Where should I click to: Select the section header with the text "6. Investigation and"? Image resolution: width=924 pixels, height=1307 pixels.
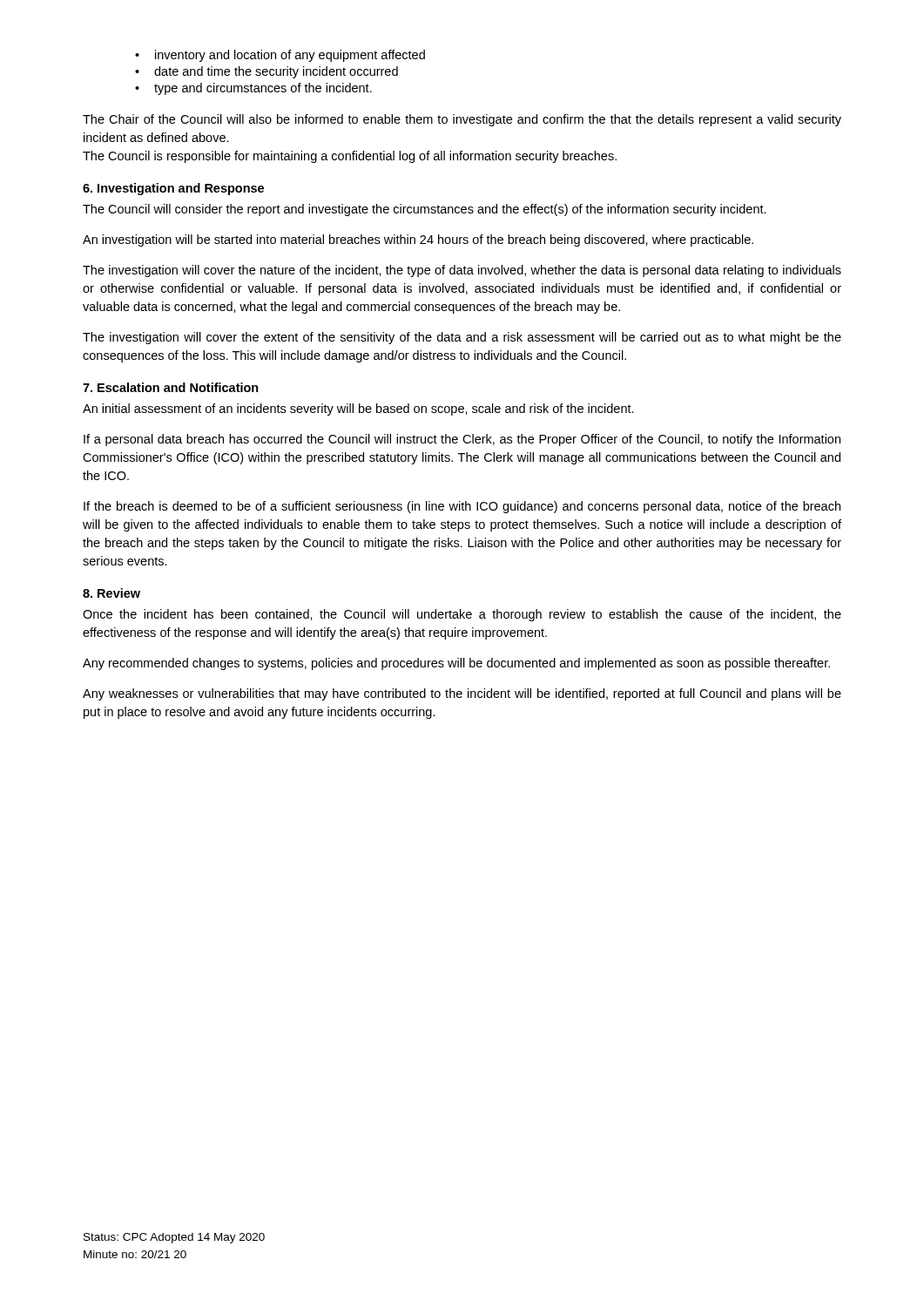(x=174, y=188)
